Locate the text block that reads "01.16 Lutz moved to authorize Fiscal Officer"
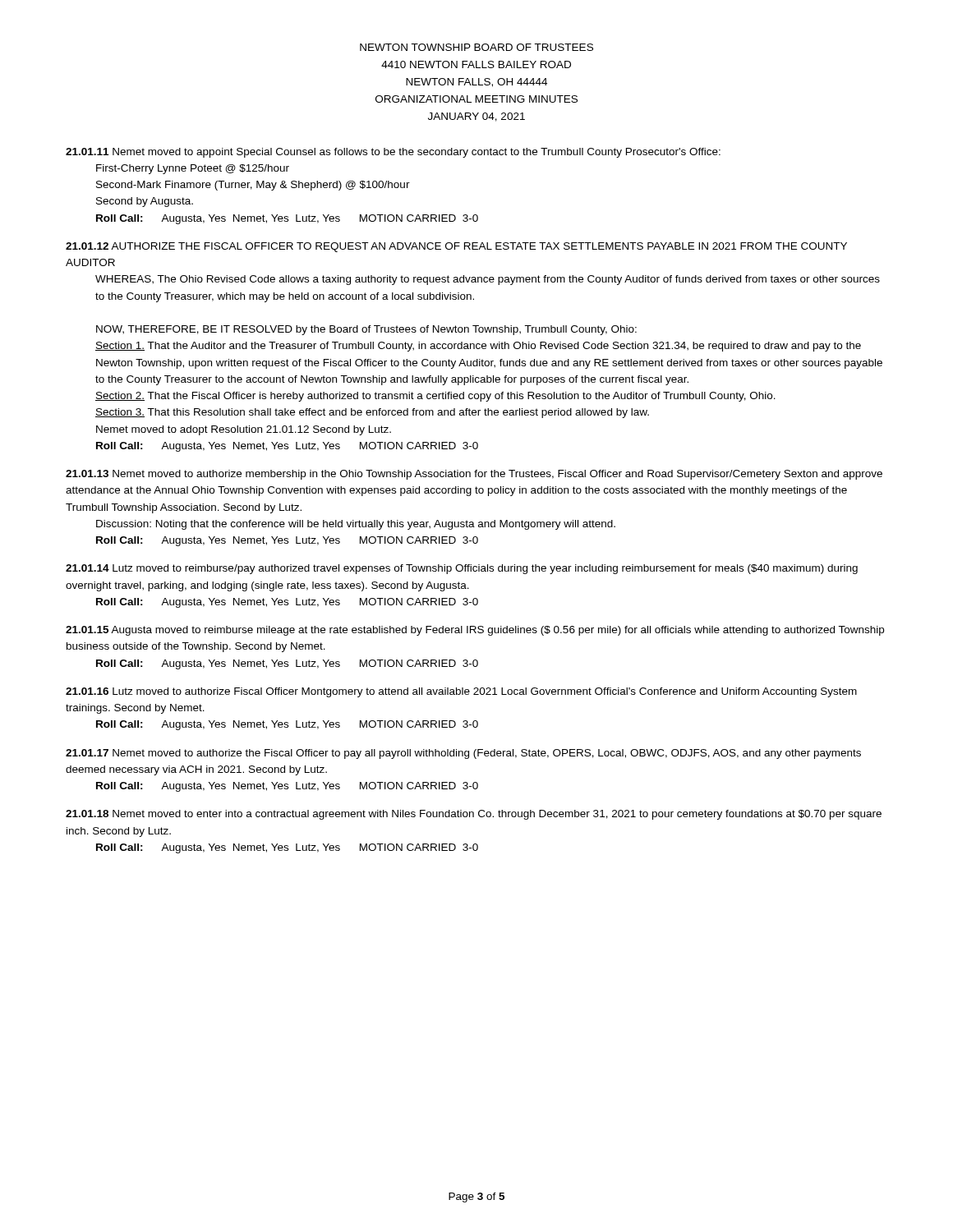This screenshot has height=1232, width=953. tap(476, 709)
